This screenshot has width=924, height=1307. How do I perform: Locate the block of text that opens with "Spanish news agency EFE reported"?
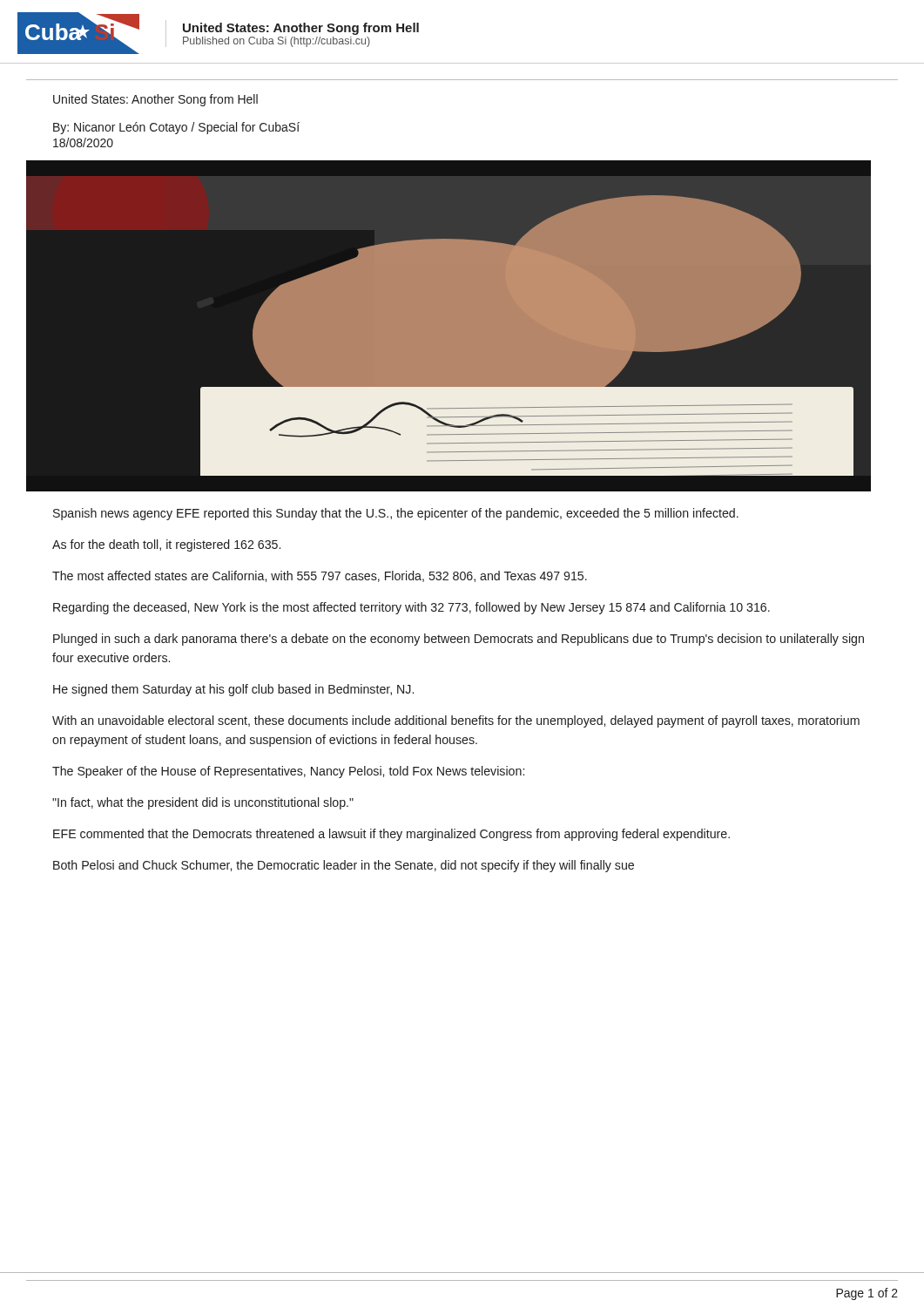(x=396, y=513)
